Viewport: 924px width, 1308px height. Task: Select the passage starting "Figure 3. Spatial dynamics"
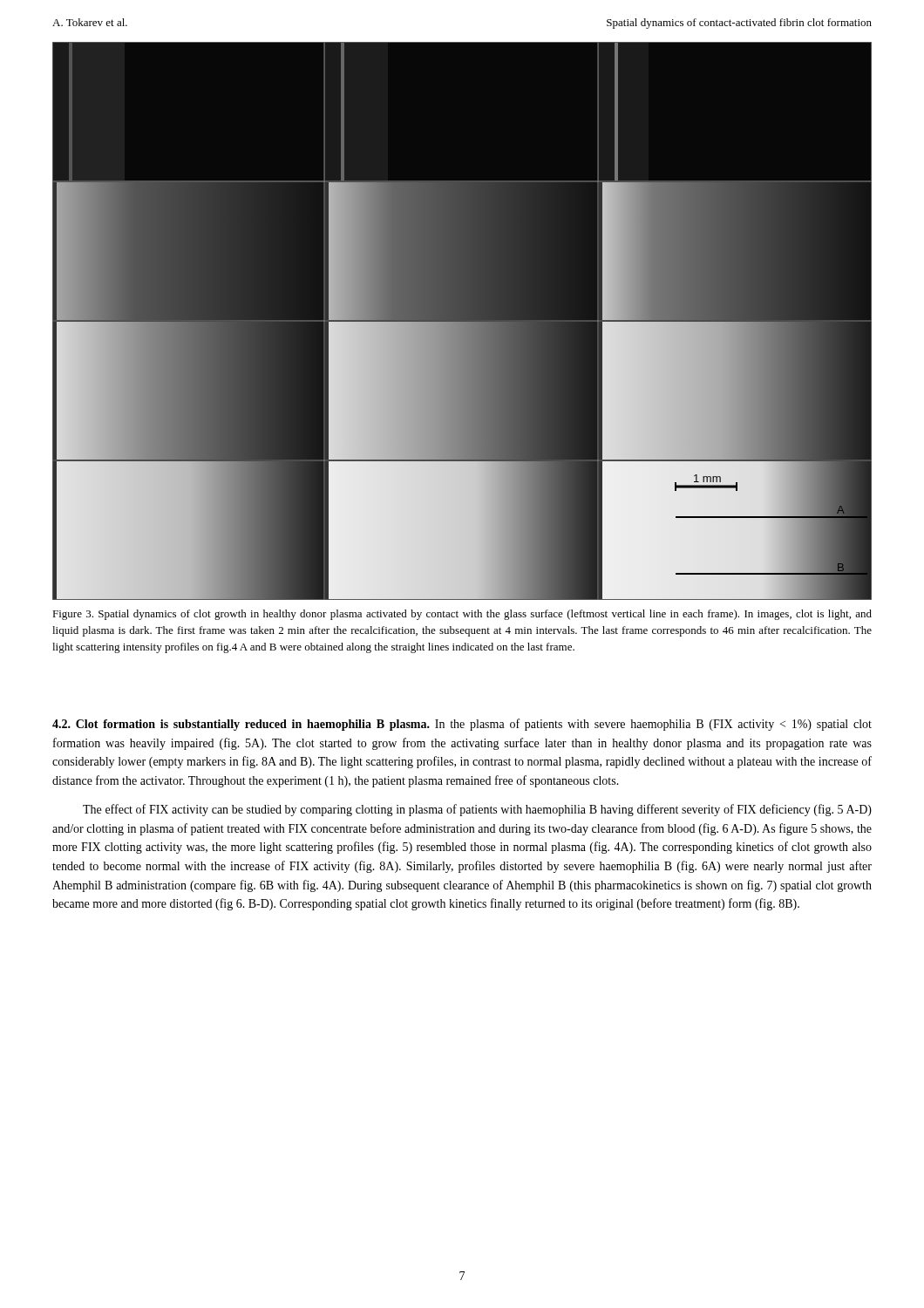click(462, 630)
